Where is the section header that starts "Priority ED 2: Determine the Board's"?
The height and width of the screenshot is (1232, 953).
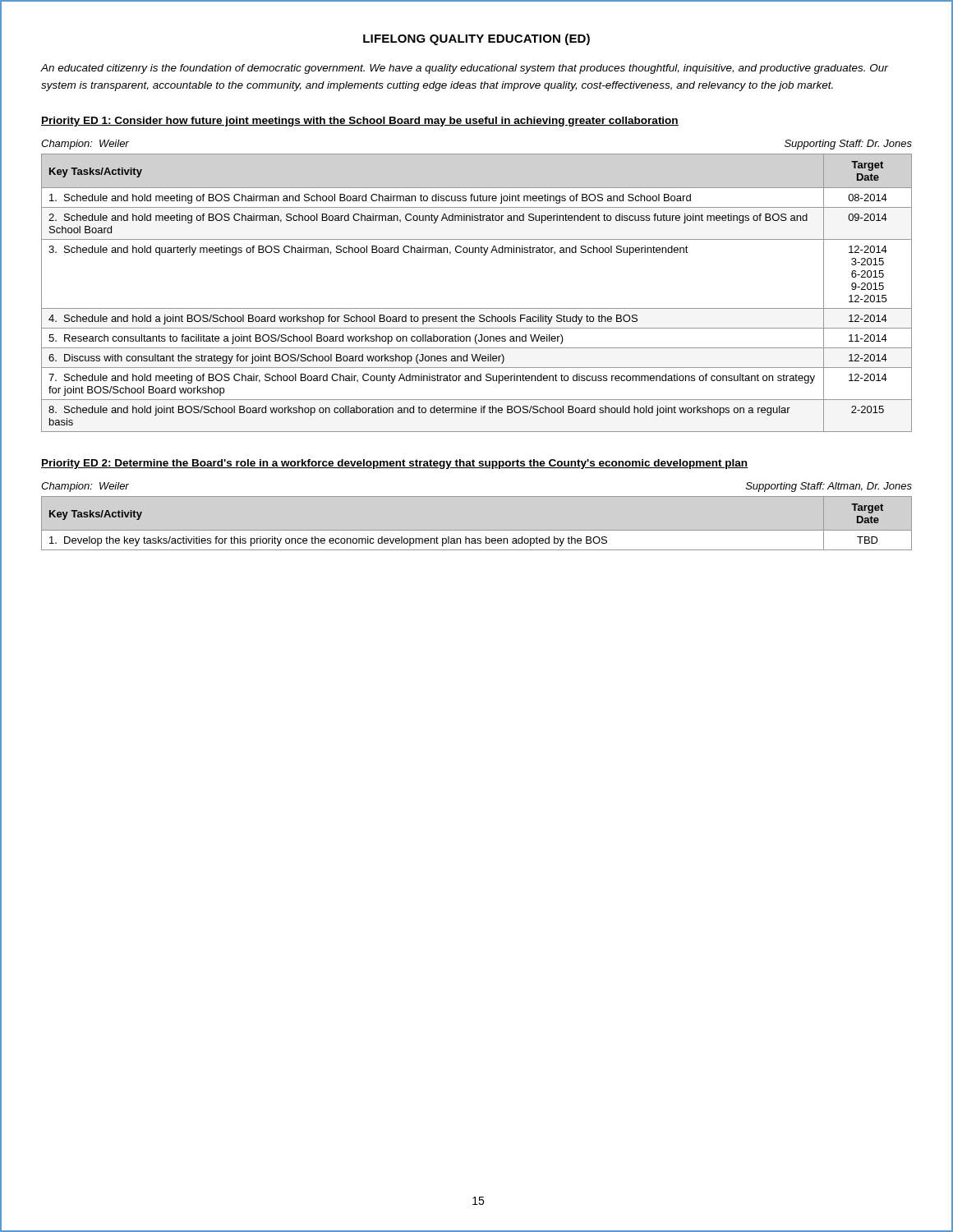[394, 463]
